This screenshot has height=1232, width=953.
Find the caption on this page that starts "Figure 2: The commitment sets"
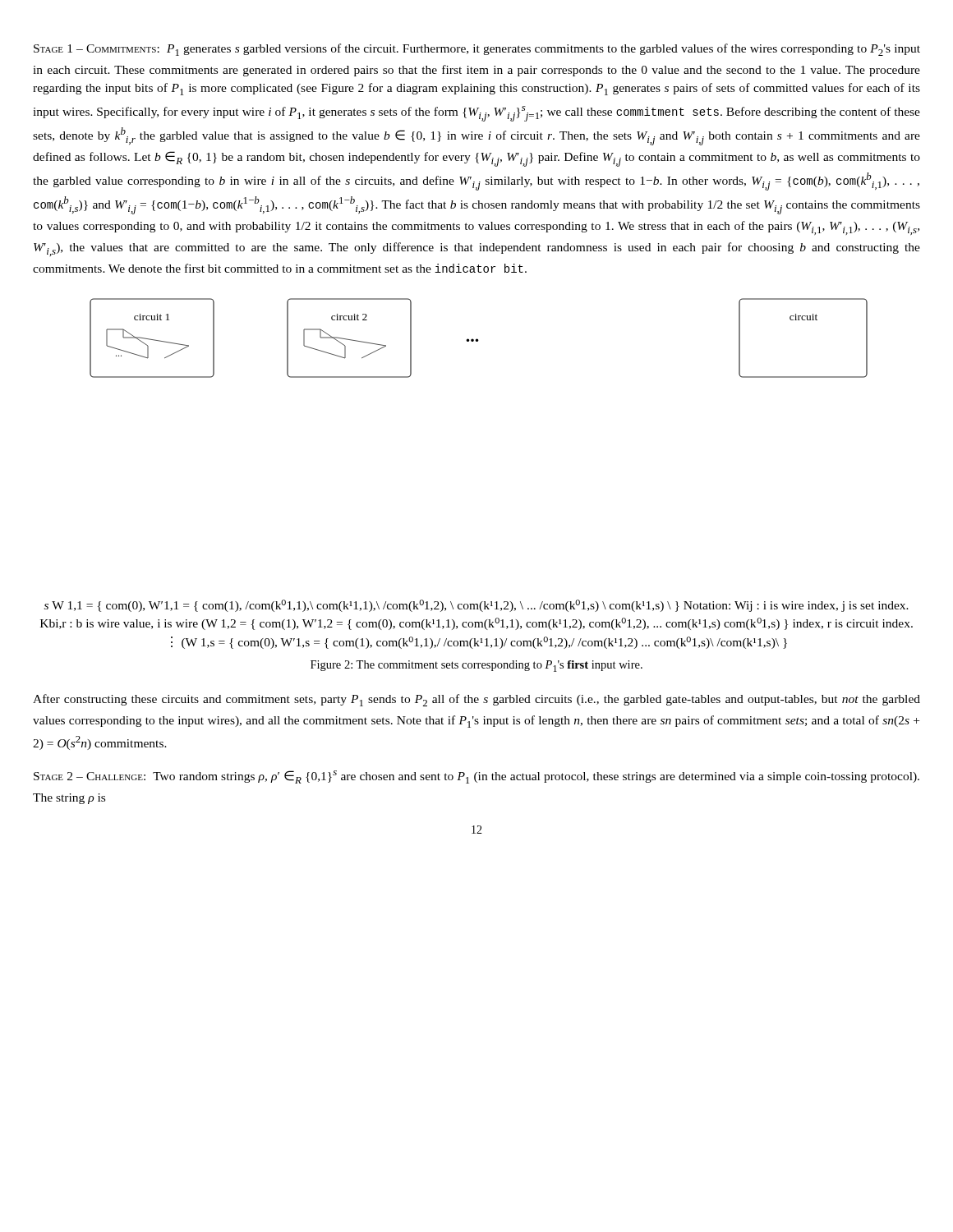pyautogui.click(x=476, y=666)
